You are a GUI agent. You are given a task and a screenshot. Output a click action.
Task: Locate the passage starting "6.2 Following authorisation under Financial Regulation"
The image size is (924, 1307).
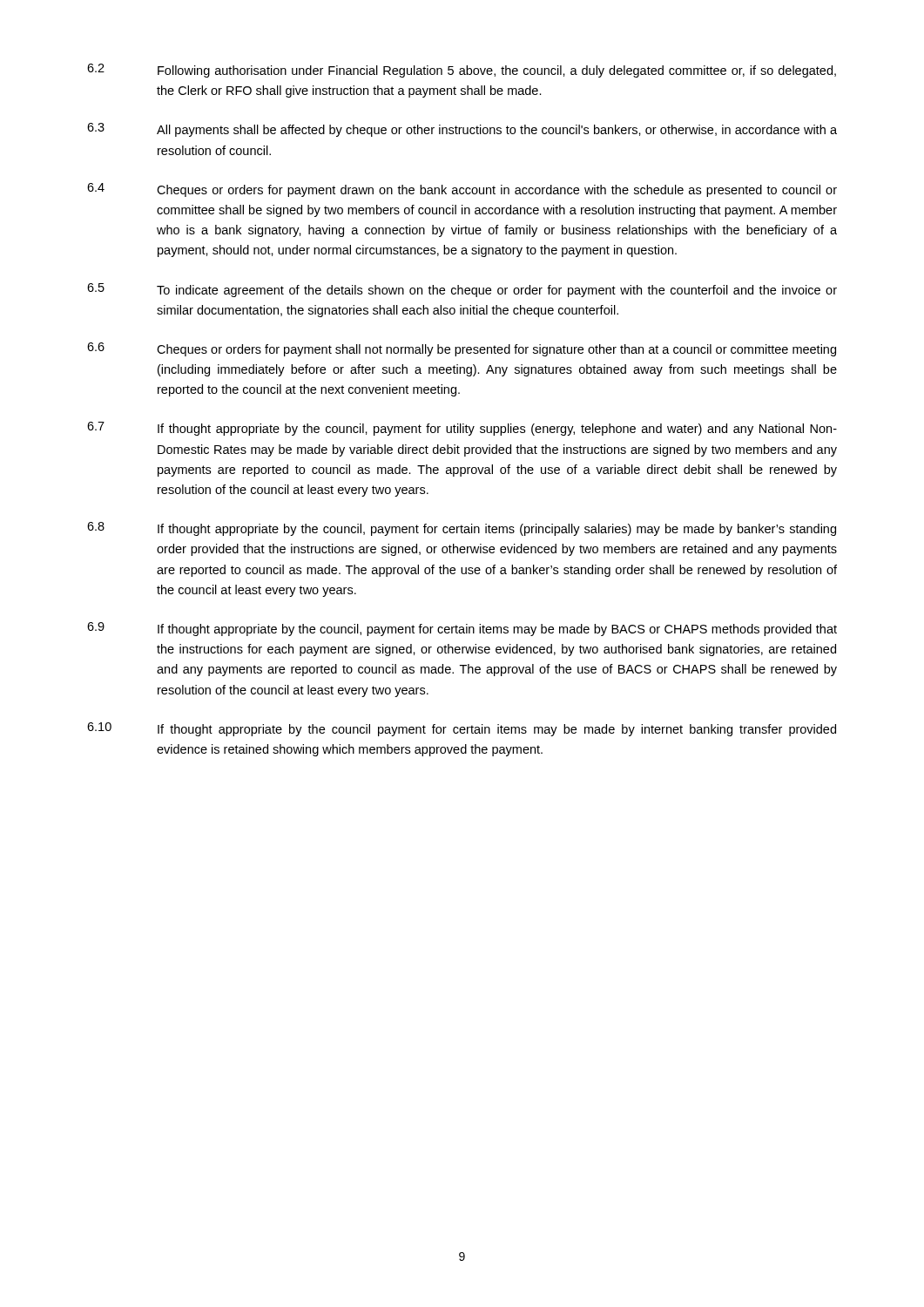tap(462, 81)
